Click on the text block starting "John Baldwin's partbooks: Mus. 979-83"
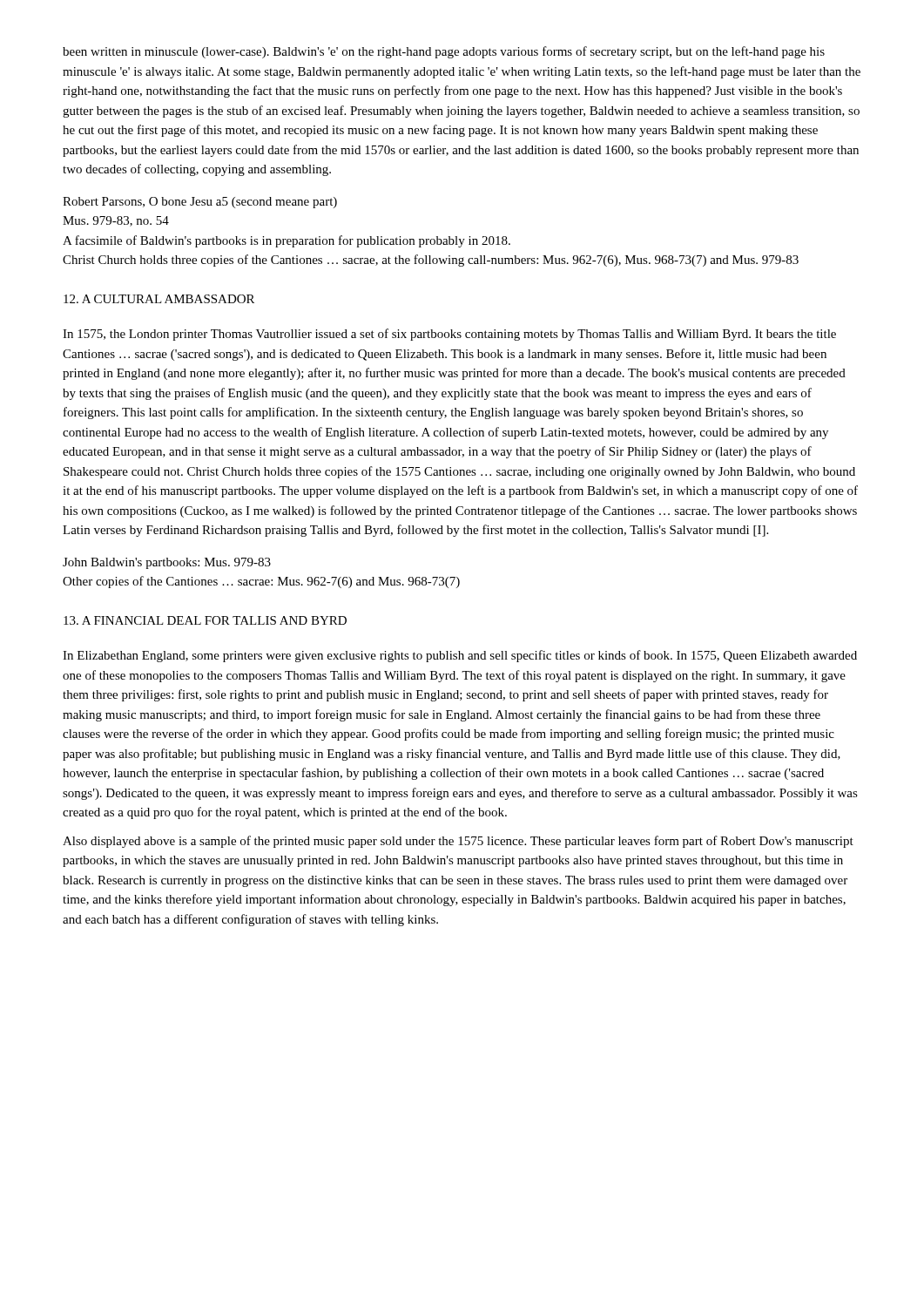Image resolution: width=924 pixels, height=1307 pixels. (x=462, y=572)
